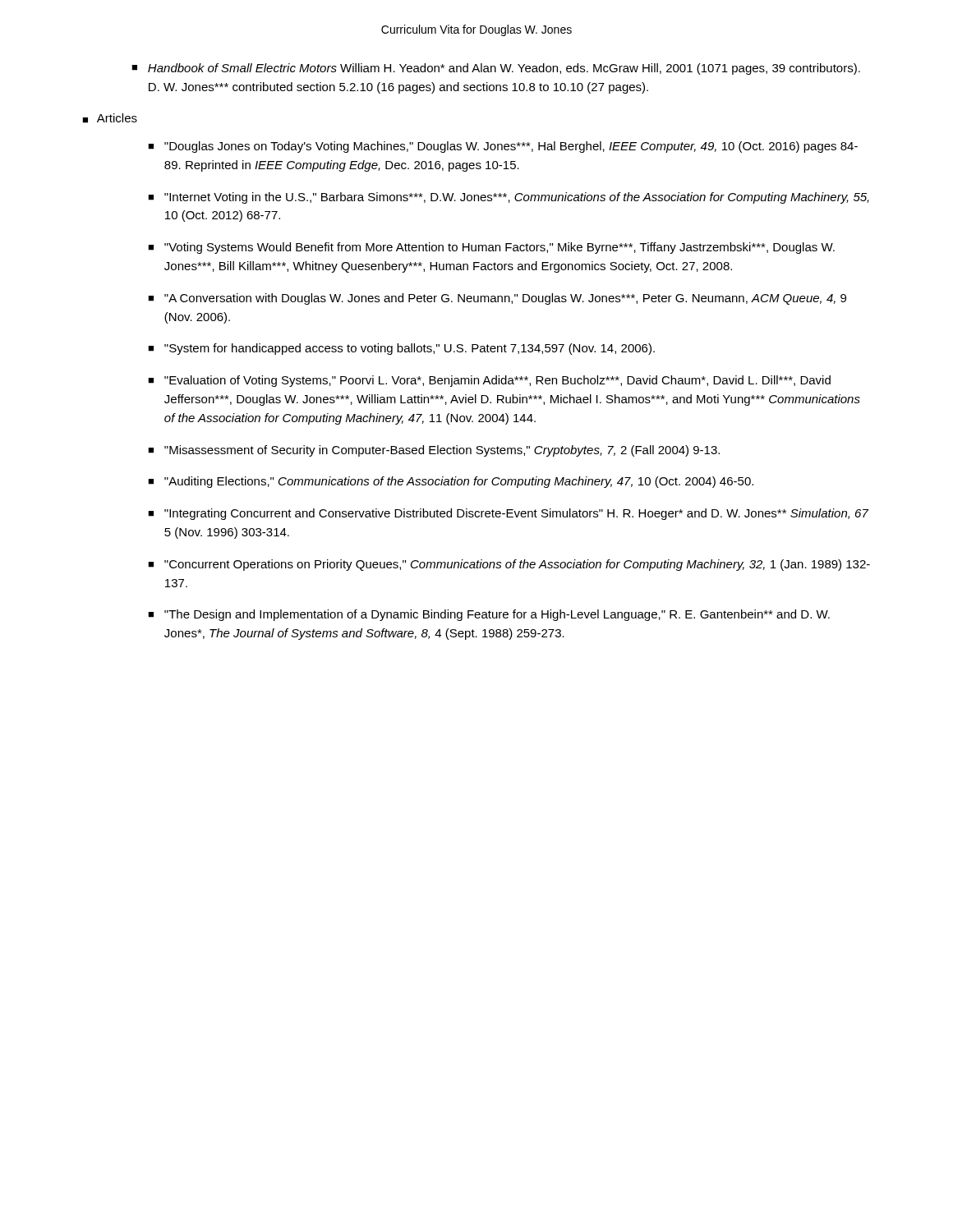Find the text starting "■ "Evaluation of Voting Systems,""

[x=509, y=399]
